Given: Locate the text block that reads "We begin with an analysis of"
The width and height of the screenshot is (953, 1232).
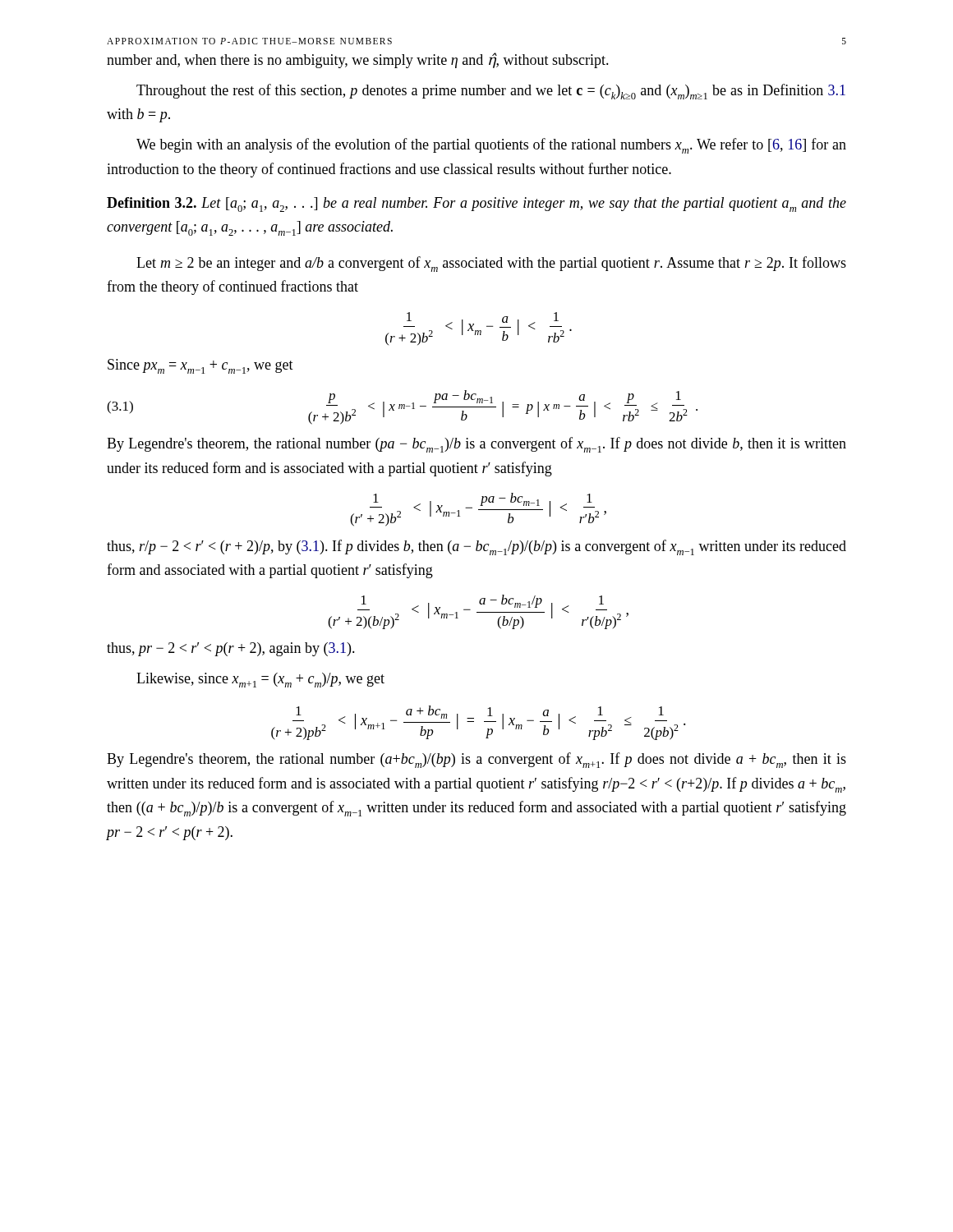Looking at the screenshot, I should tap(476, 157).
